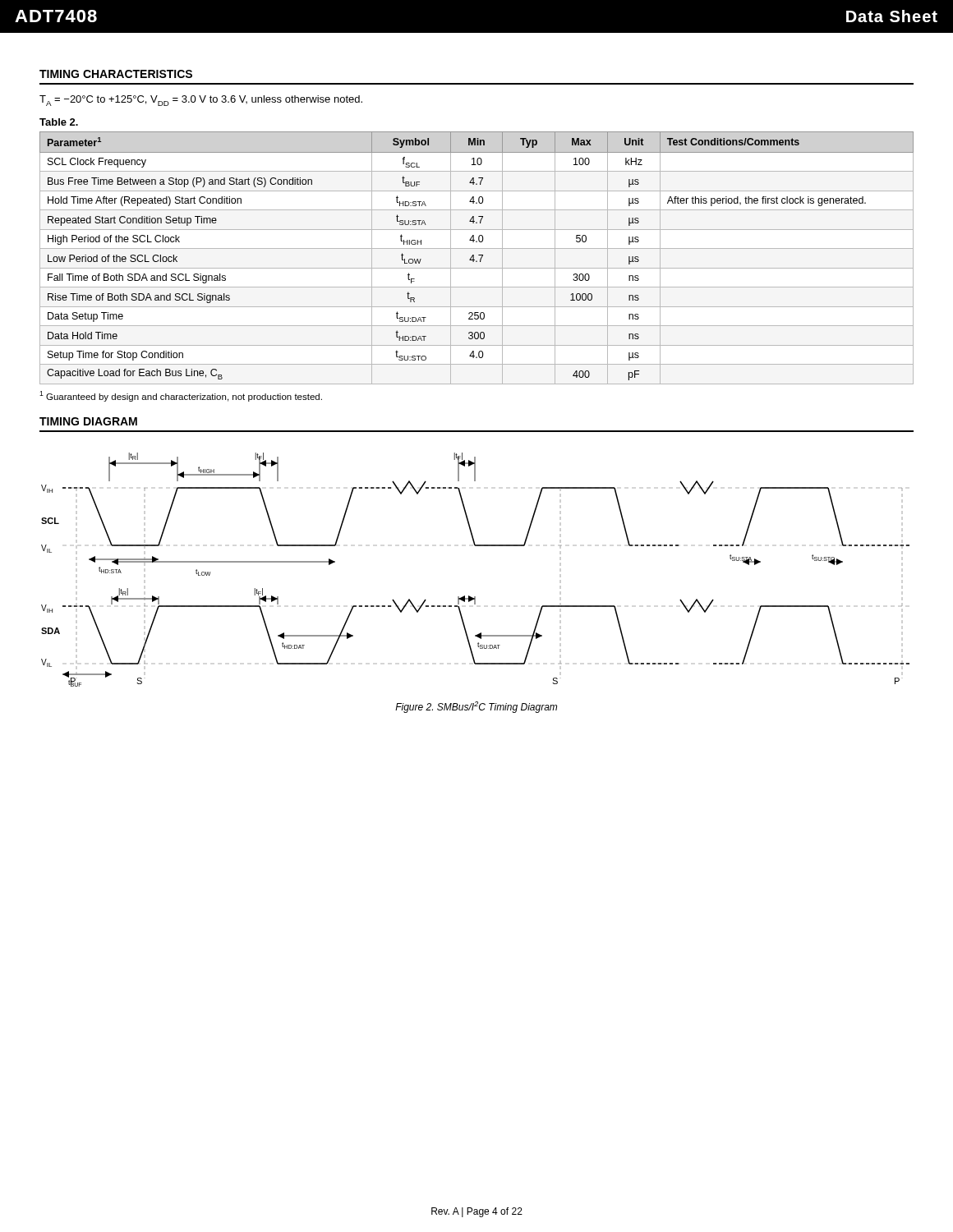Screen dimensions: 1232x953
Task: Point to the text starting "TA = −20°C to +125°C, VDD"
Action: 201,100
